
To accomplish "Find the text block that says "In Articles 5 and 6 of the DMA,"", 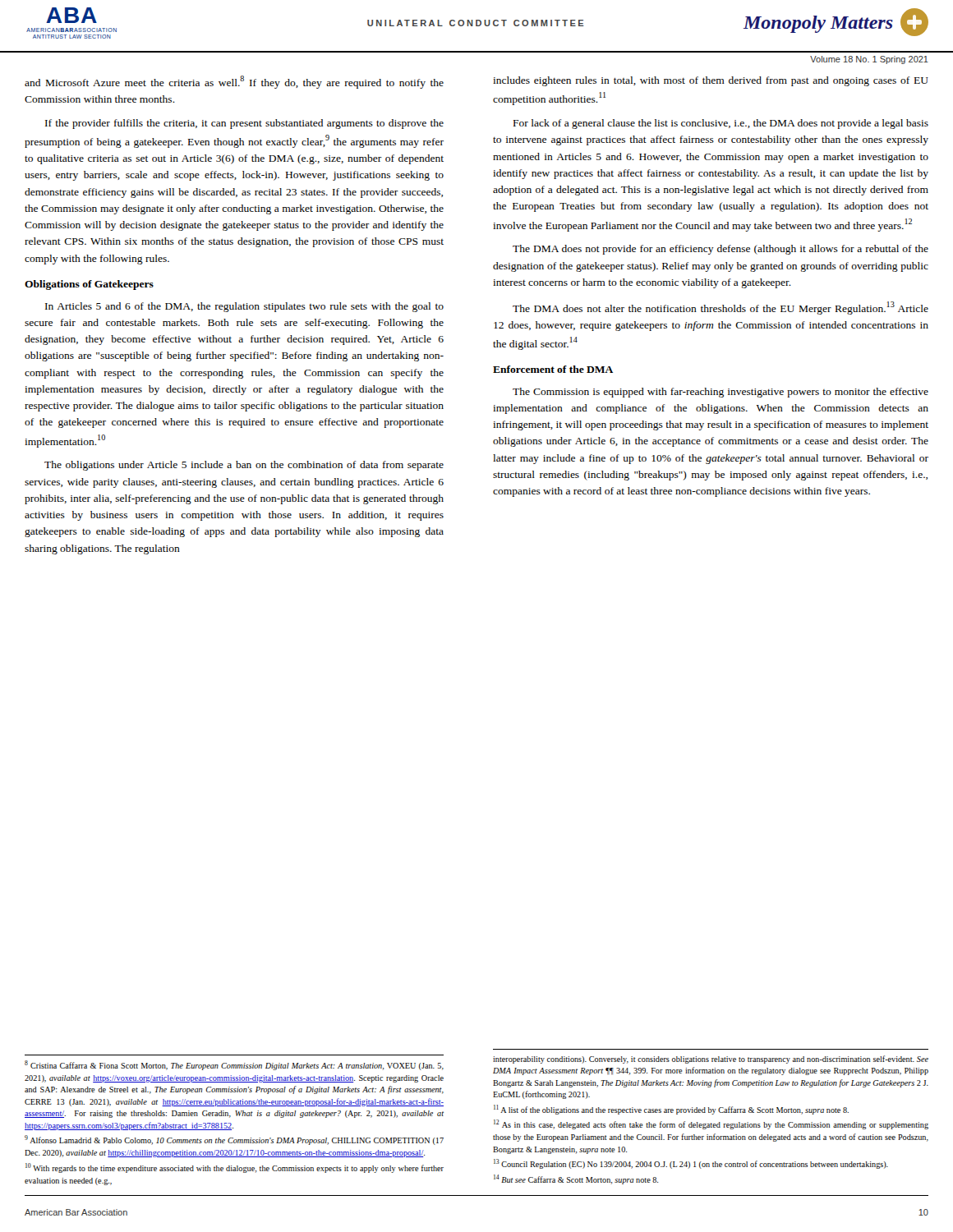I will (234, 374).
